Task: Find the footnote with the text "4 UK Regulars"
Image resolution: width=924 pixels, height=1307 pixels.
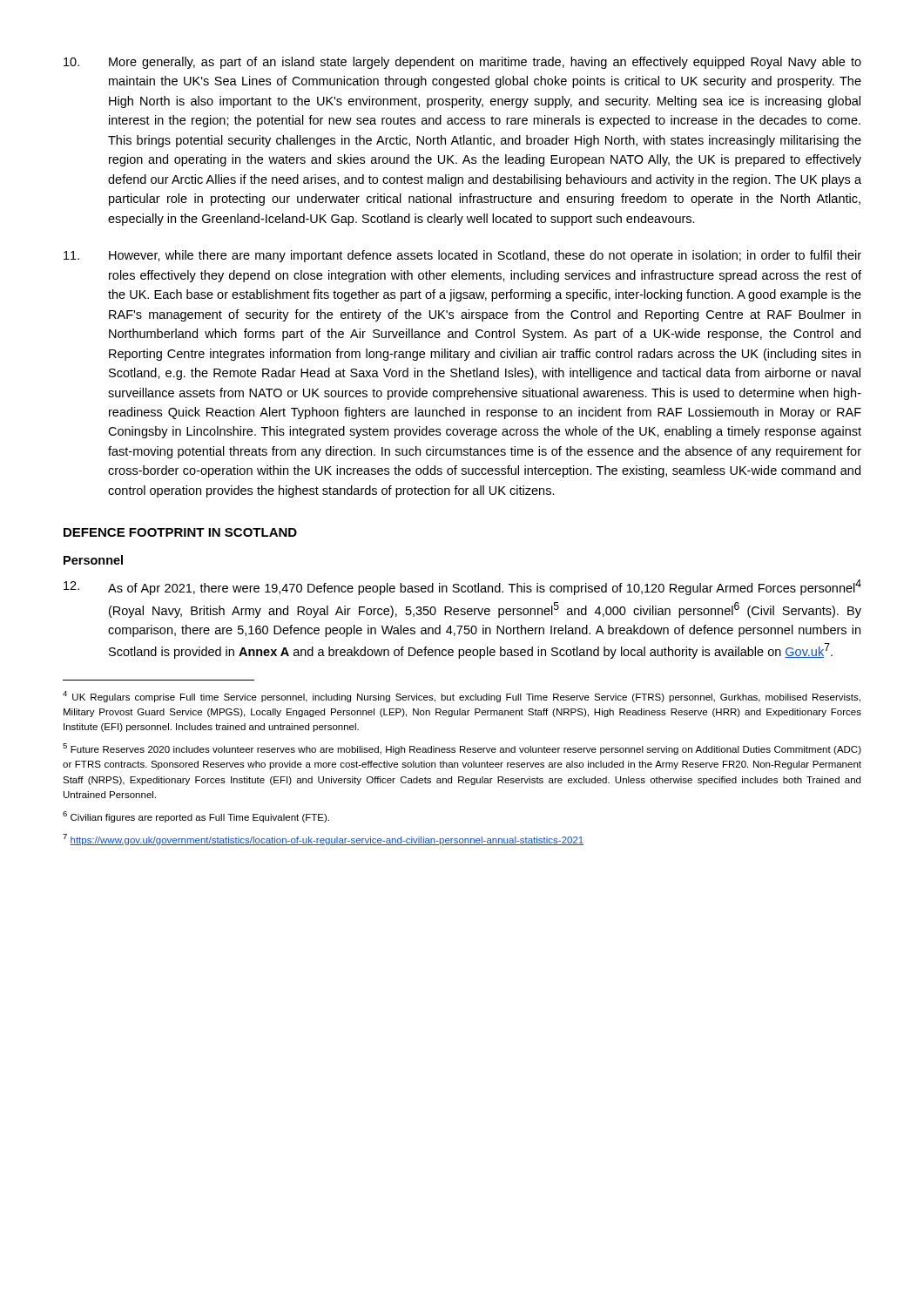Action: [x=462, y=710]
